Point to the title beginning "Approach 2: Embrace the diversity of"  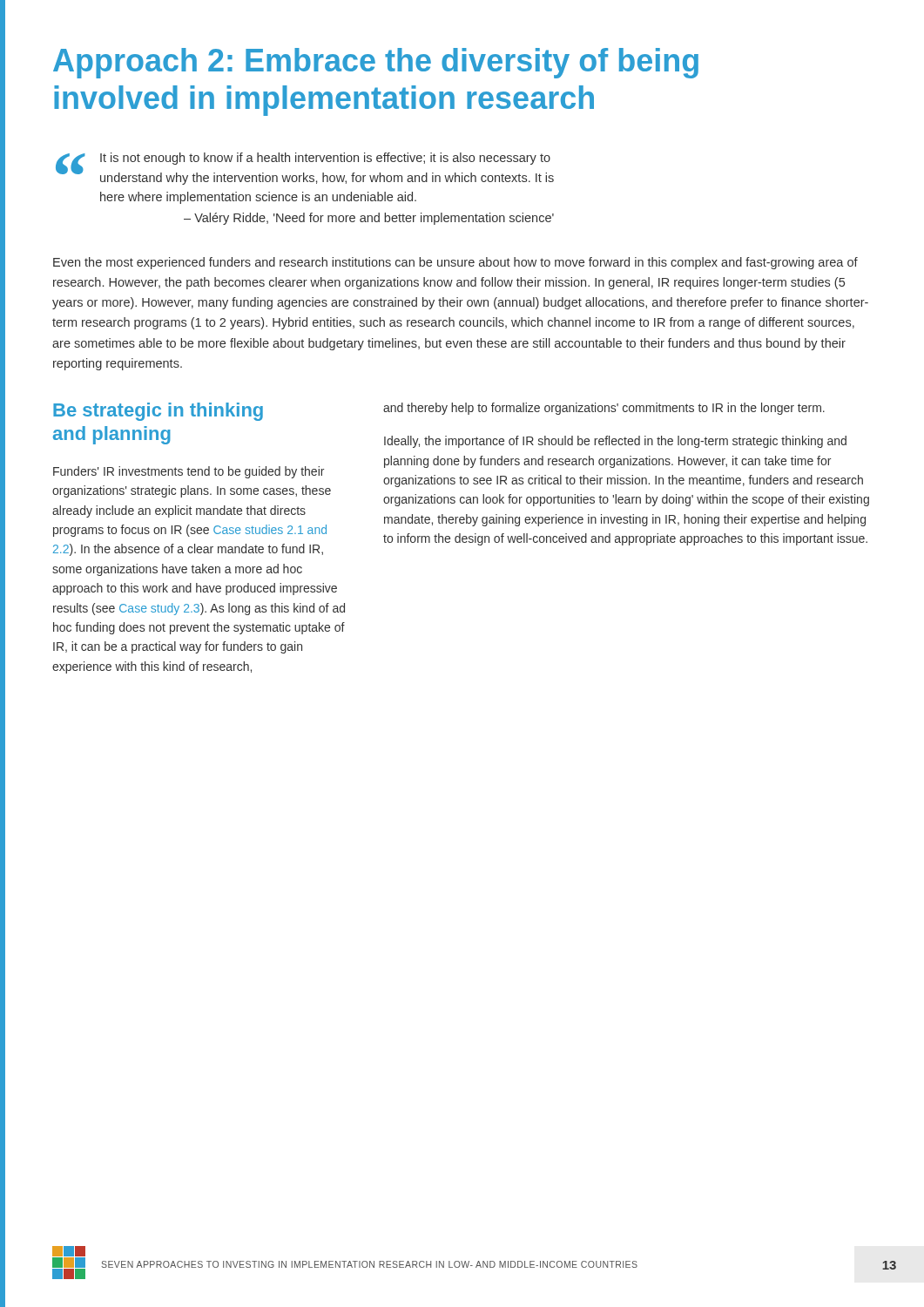tap(462, 79)
